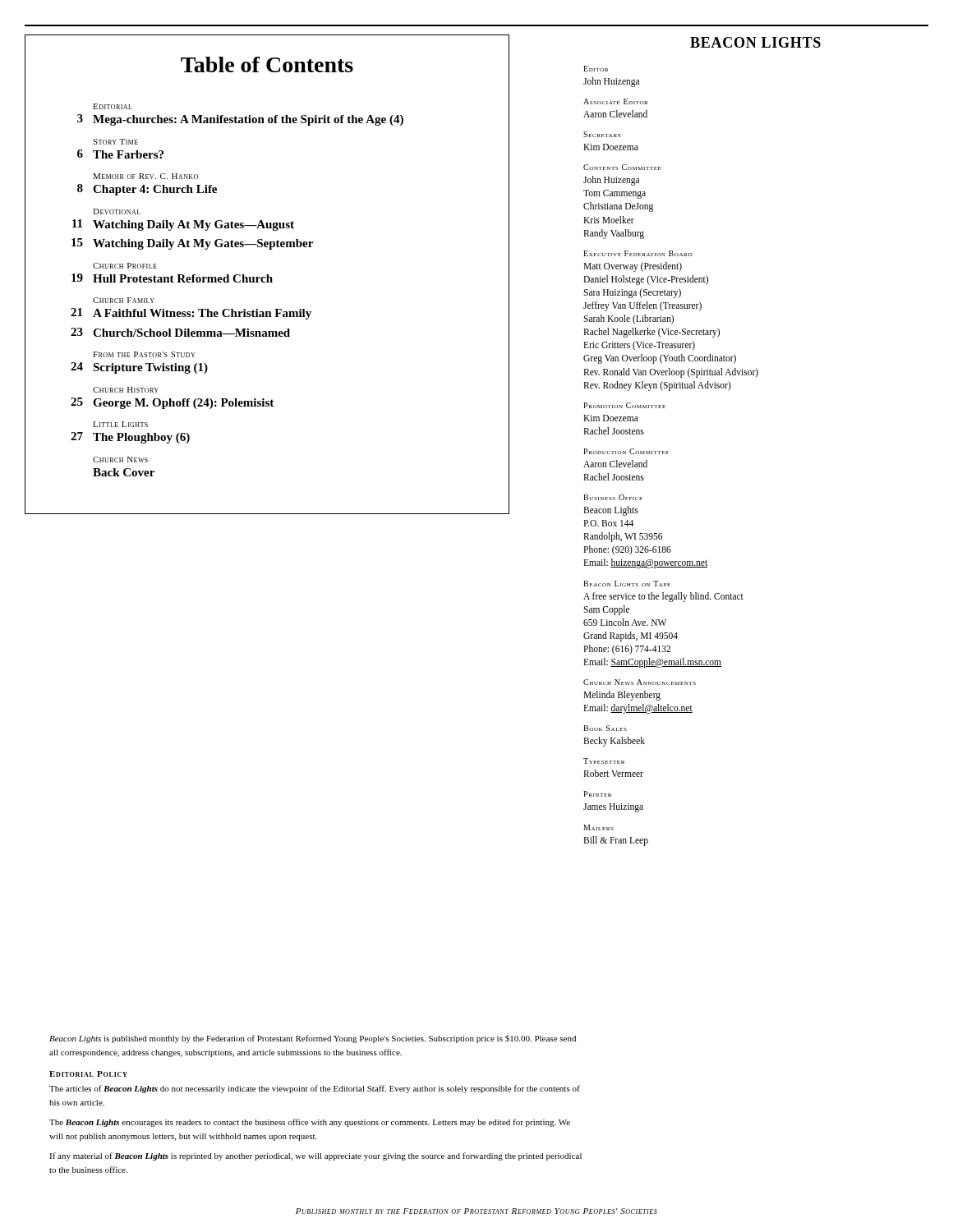Find the block on this page that starts "The Beacon Lights"
Image resolution: width=953 pixels, height=1232 pixels.
coord(310,1129)
